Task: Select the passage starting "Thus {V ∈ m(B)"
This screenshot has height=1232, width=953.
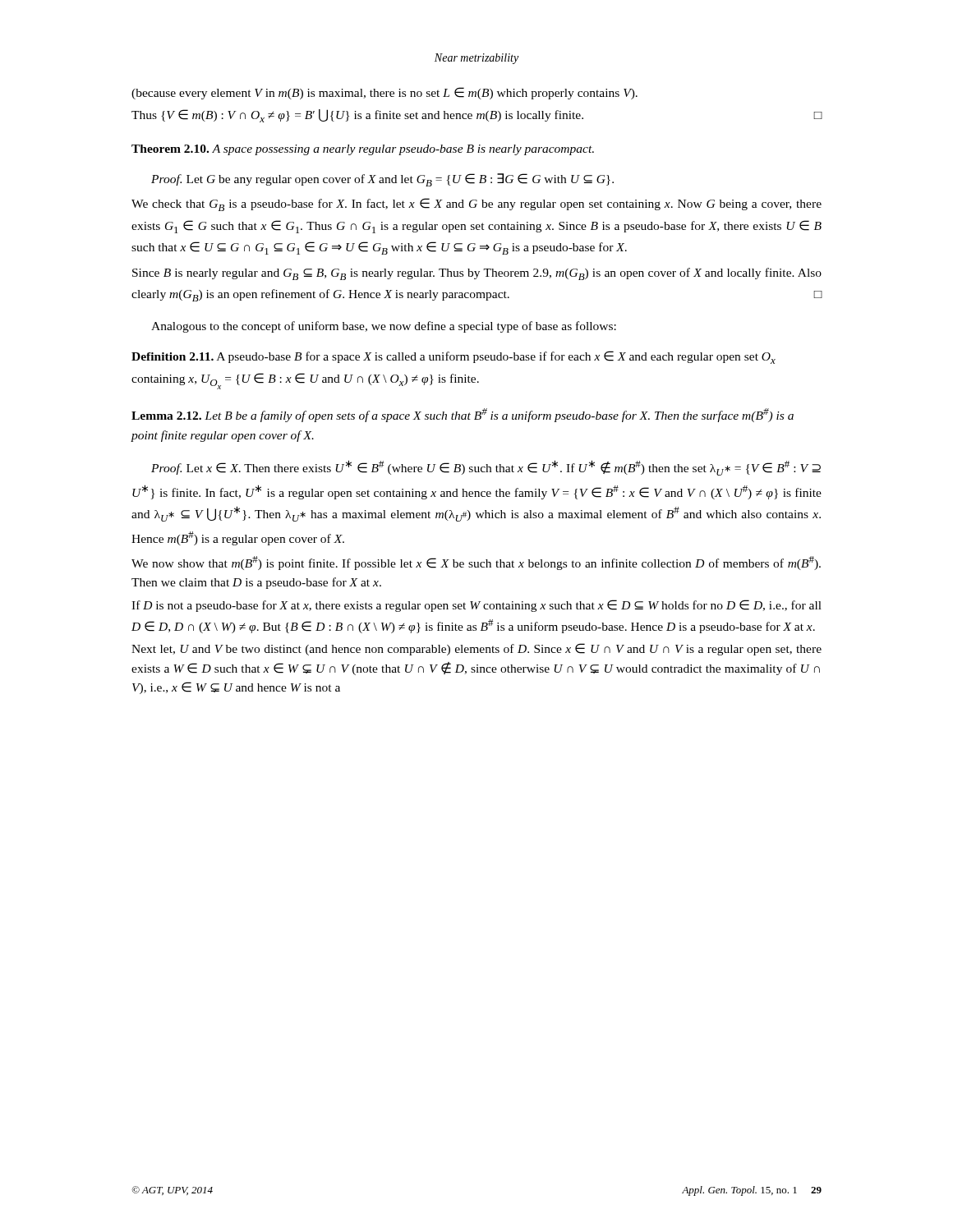Action: coord(476,115)
